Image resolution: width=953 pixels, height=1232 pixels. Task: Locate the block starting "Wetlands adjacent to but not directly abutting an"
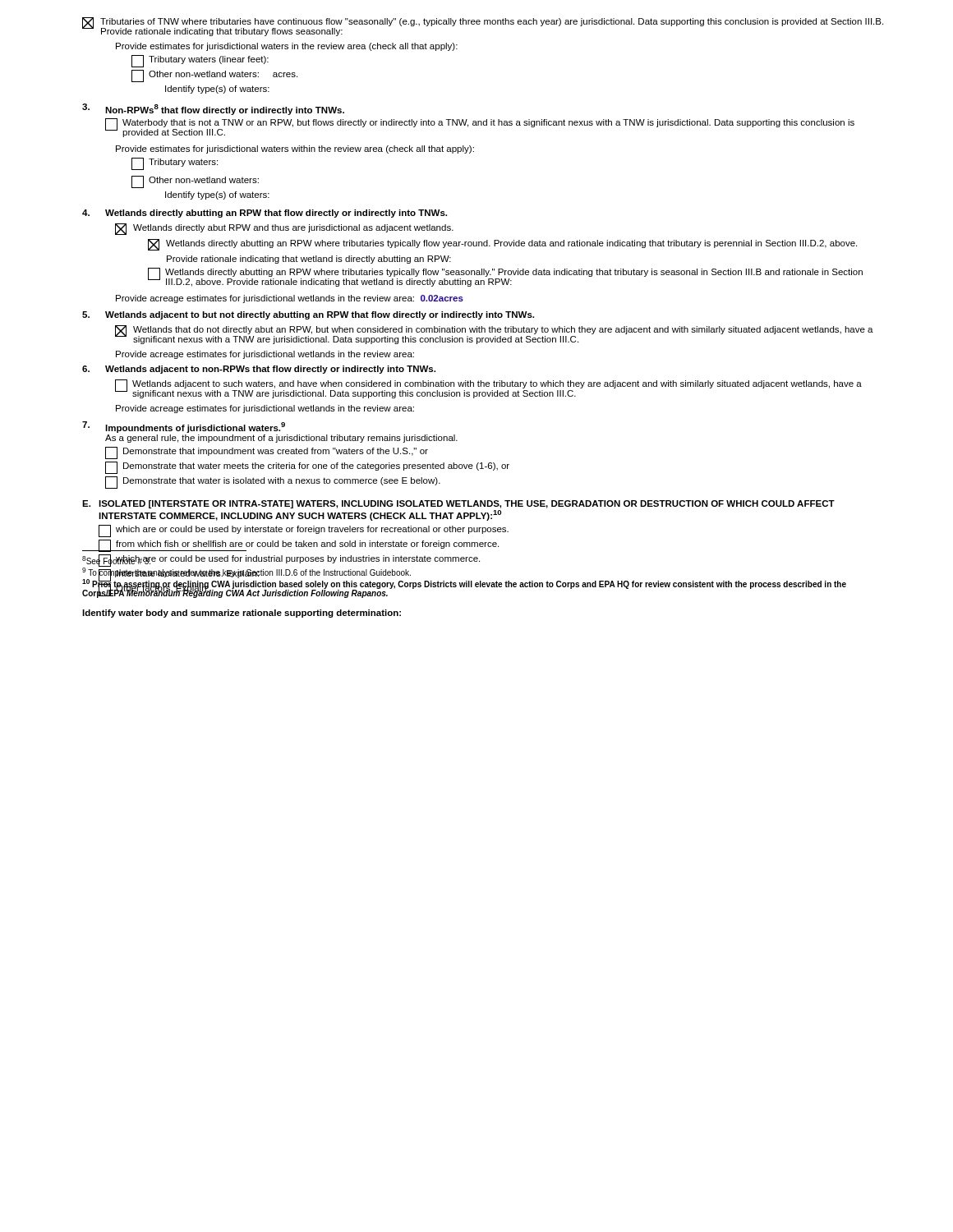click(485, 314)
